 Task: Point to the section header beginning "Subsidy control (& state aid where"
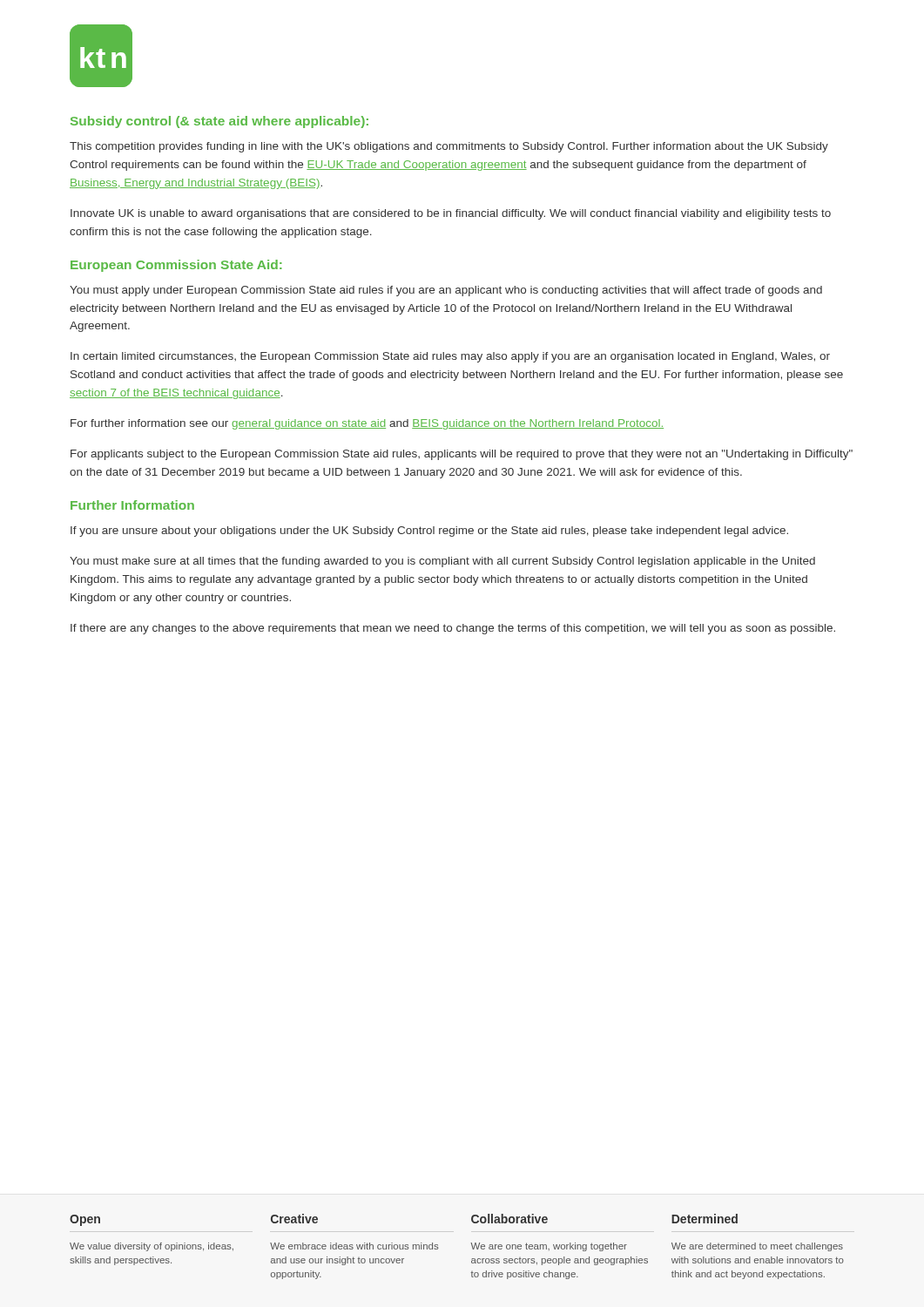coord(220,121)
